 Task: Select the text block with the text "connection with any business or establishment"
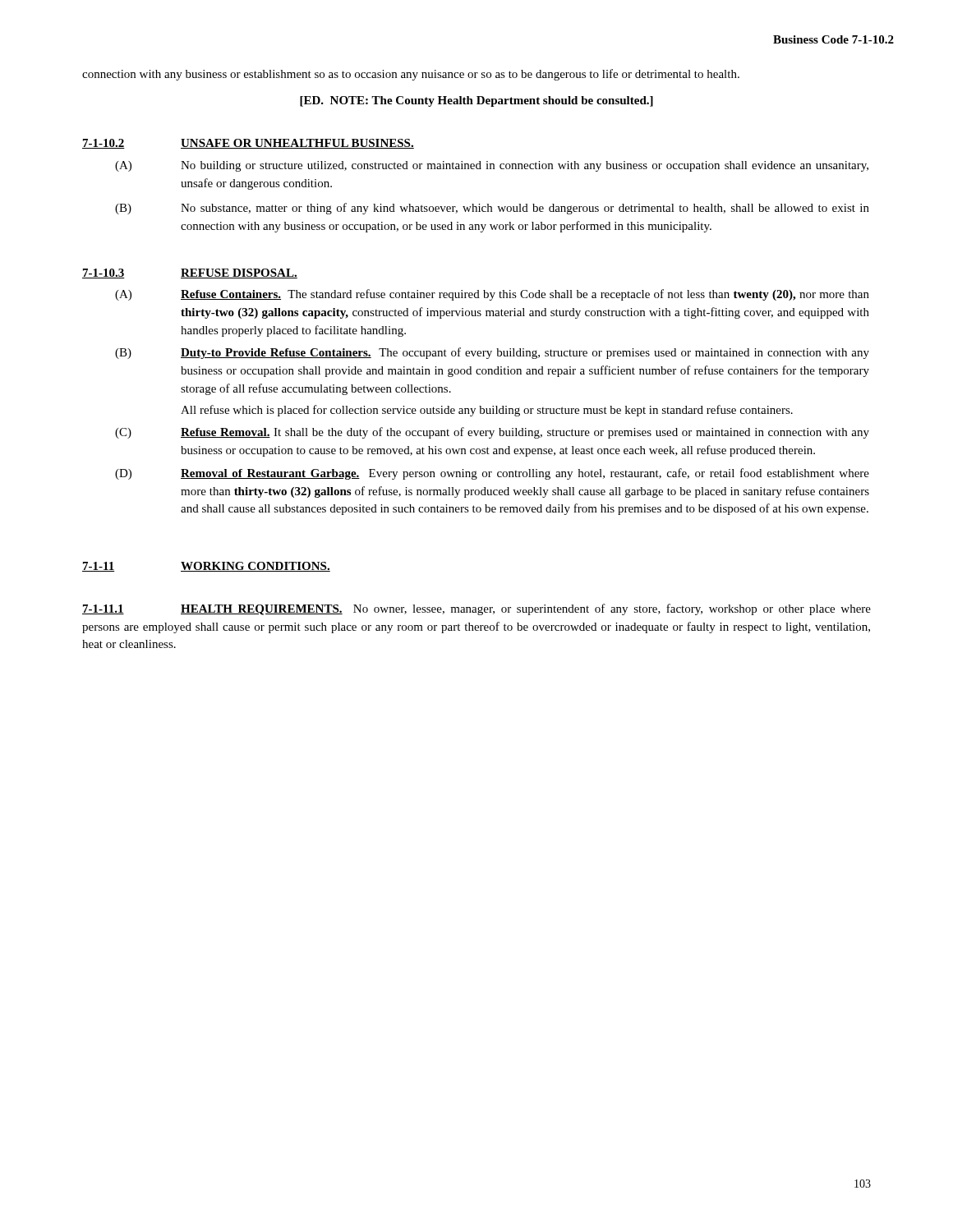click(476, 75)
